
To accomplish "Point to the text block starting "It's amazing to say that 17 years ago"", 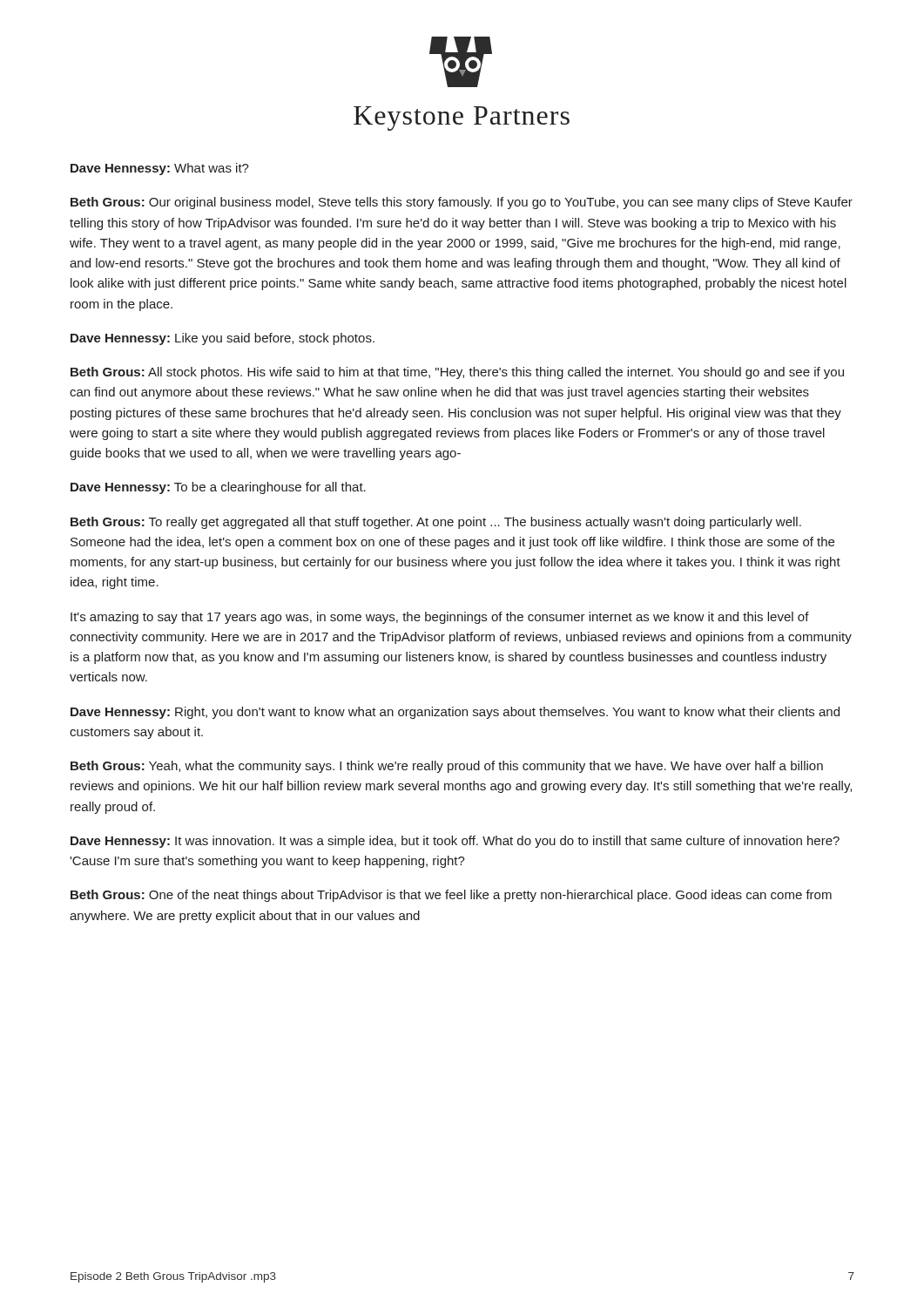I will pos(461,646).
